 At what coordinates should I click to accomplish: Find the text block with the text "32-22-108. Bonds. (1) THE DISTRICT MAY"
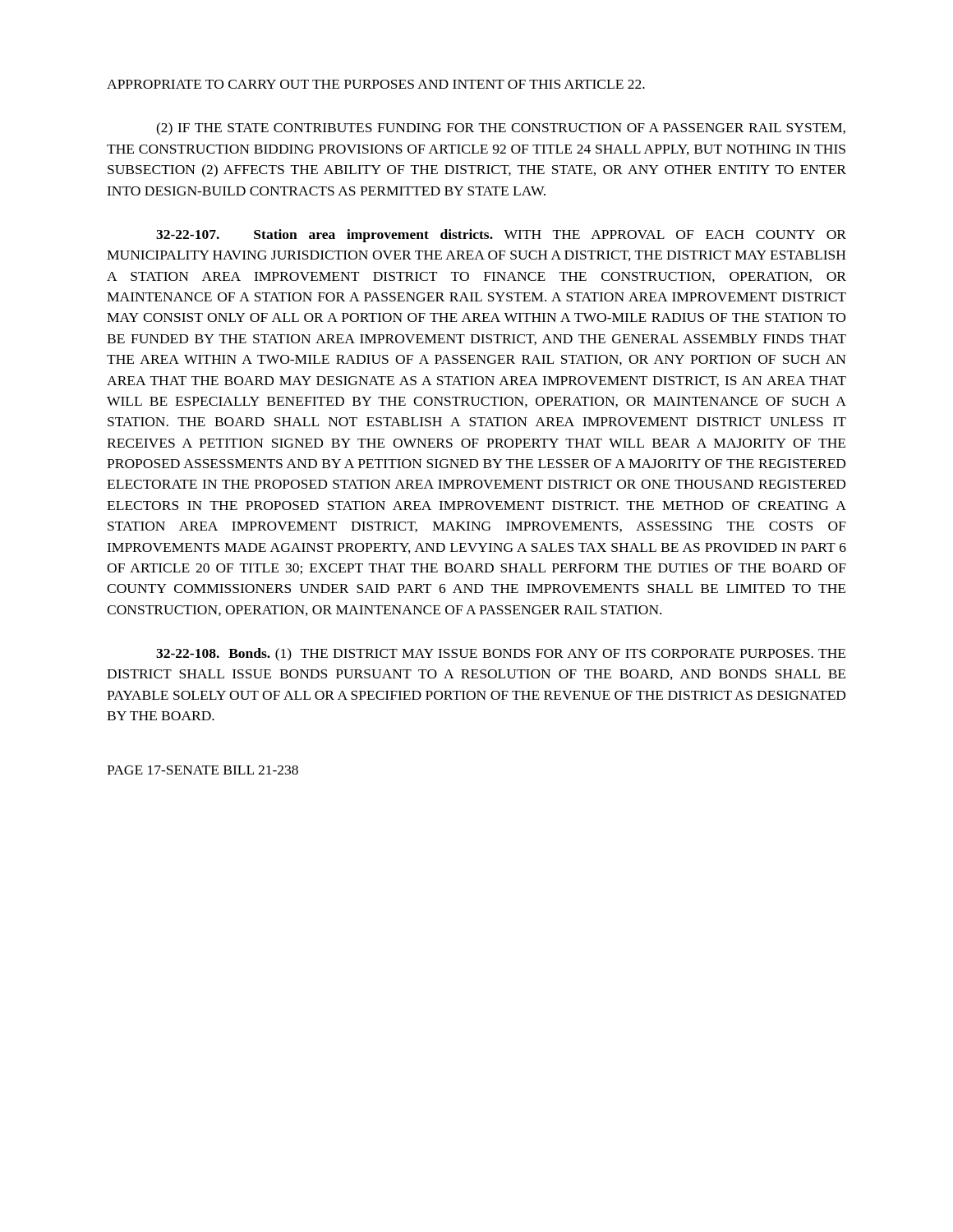(476, 685)
